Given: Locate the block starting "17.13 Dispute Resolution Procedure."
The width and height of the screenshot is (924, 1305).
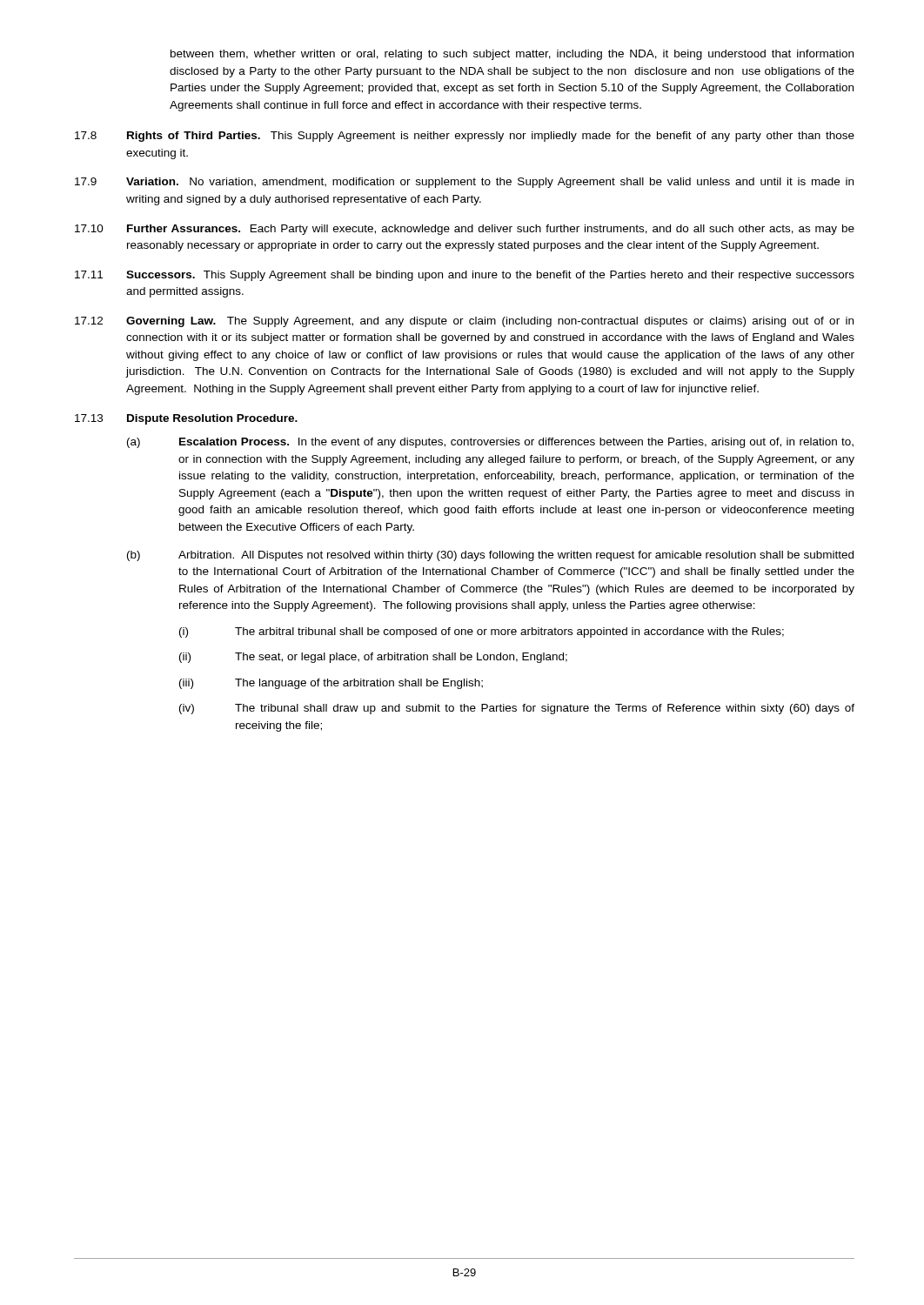Looking at the screenshot, I should coord(186,419).
